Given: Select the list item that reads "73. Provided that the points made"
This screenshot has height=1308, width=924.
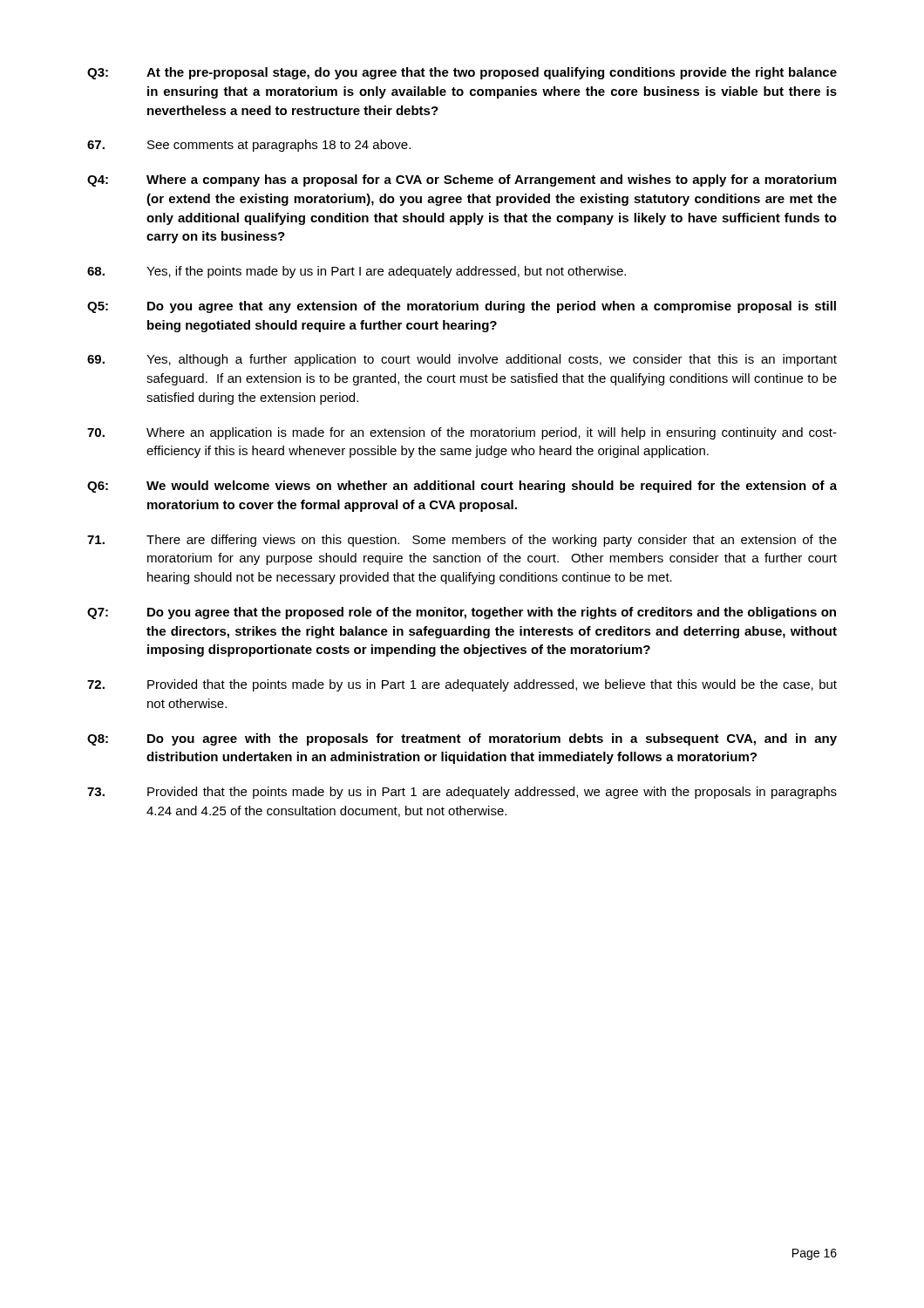Looking at the screenshot, I should (x=462, y=801).
